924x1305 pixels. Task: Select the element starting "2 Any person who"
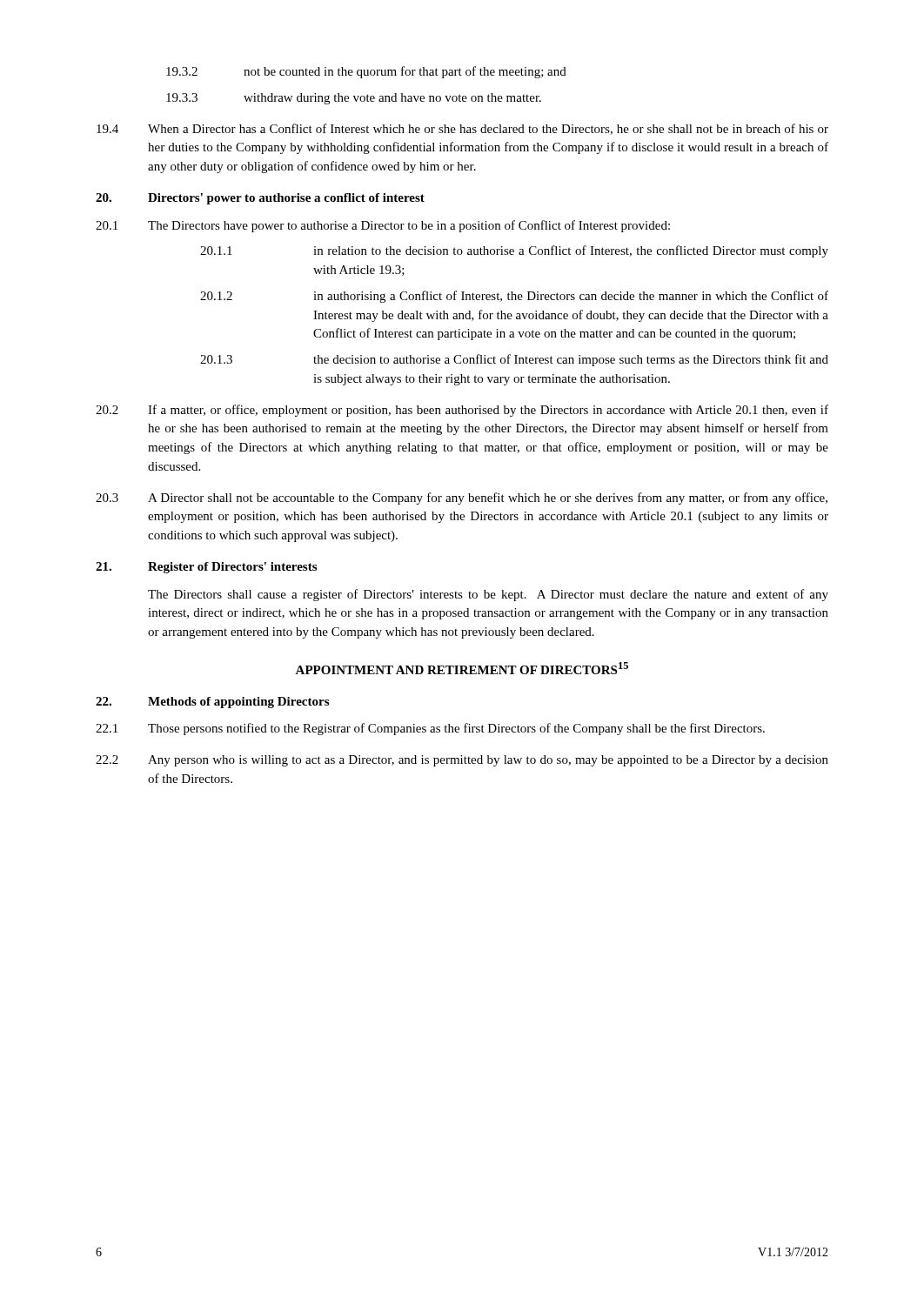point(462,770)
